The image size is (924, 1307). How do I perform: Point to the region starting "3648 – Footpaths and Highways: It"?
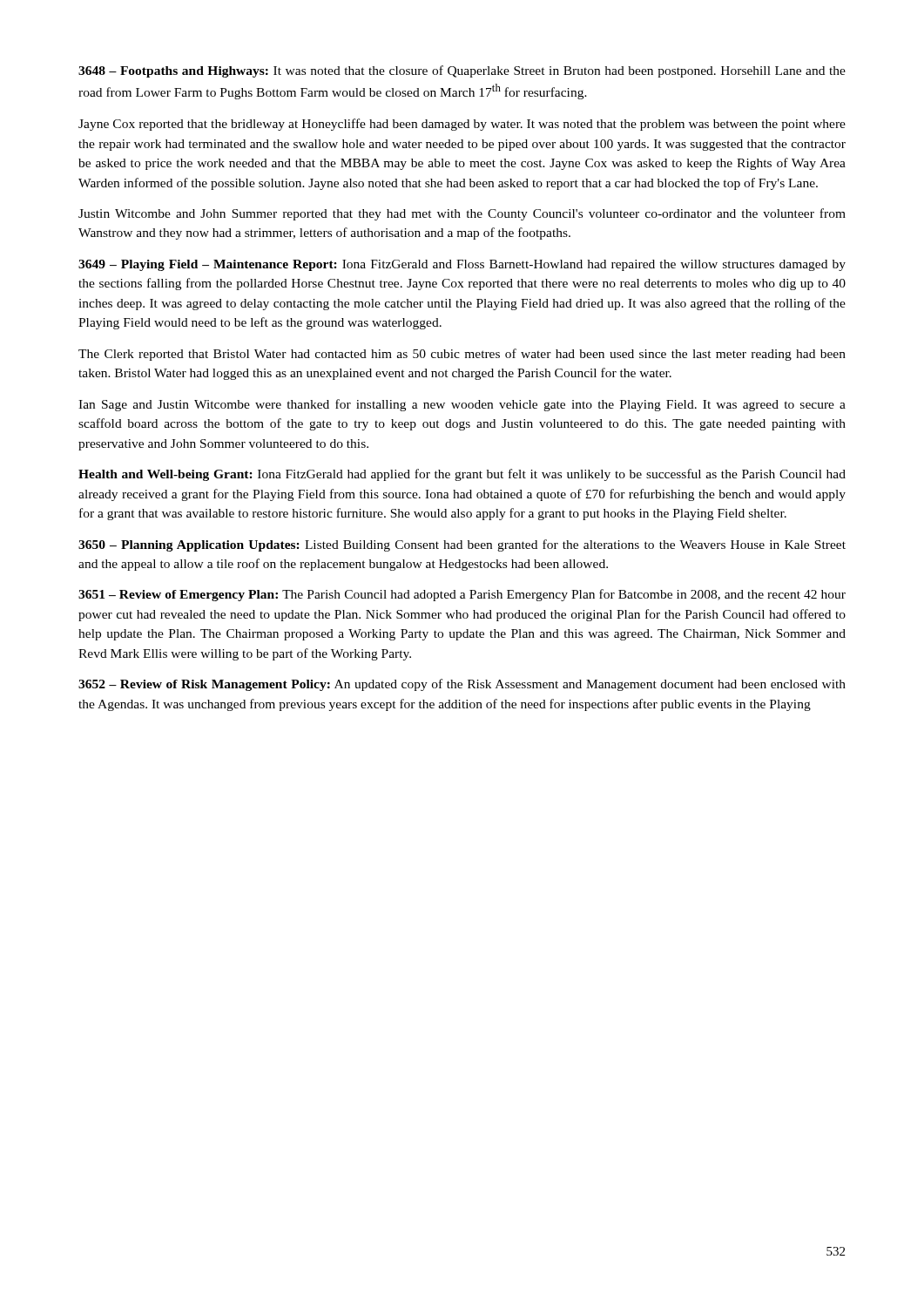coord(462,81)
